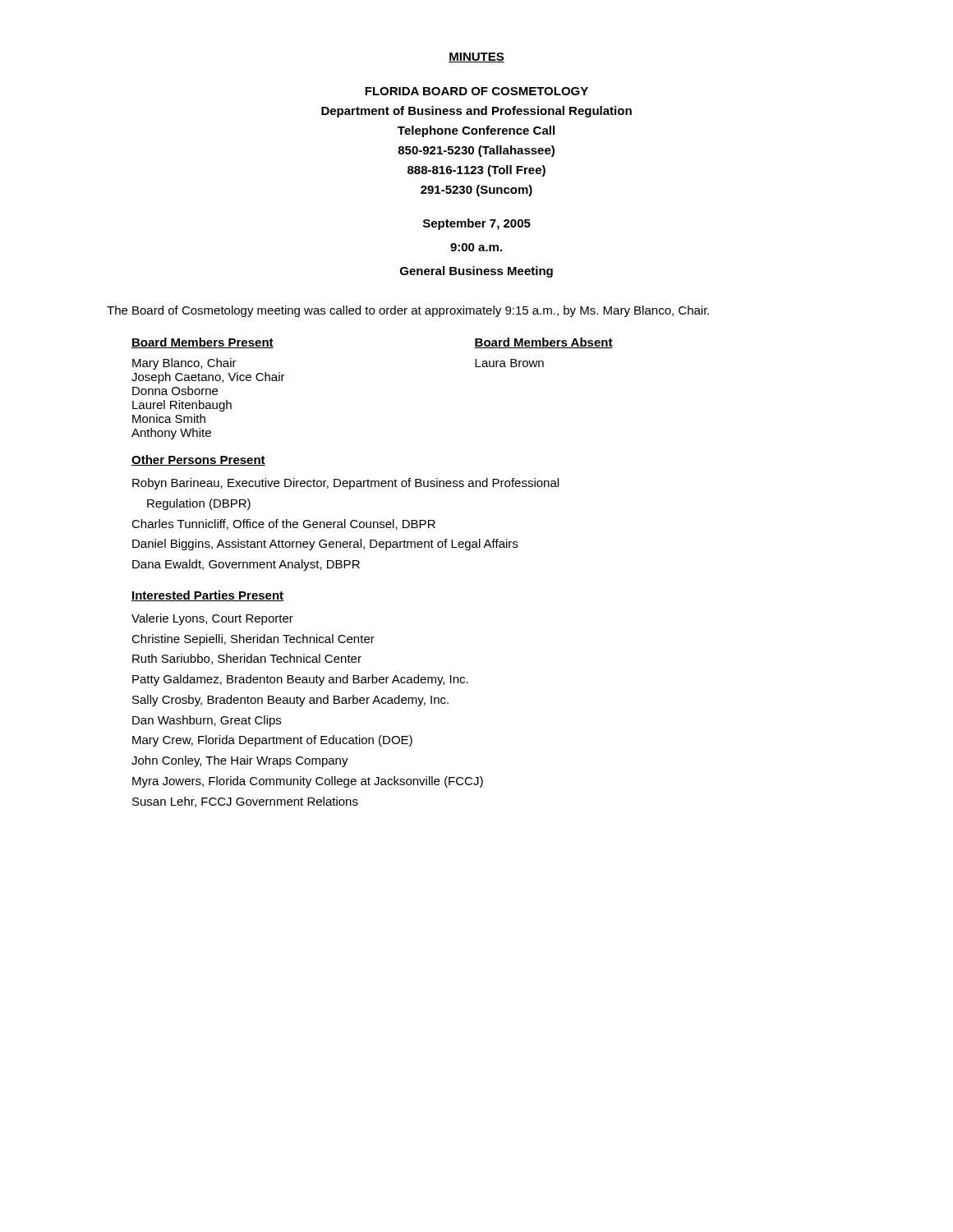Find "General Business Meeting" on this page
Screen dimensions: 1232x953
coord(476,271)
